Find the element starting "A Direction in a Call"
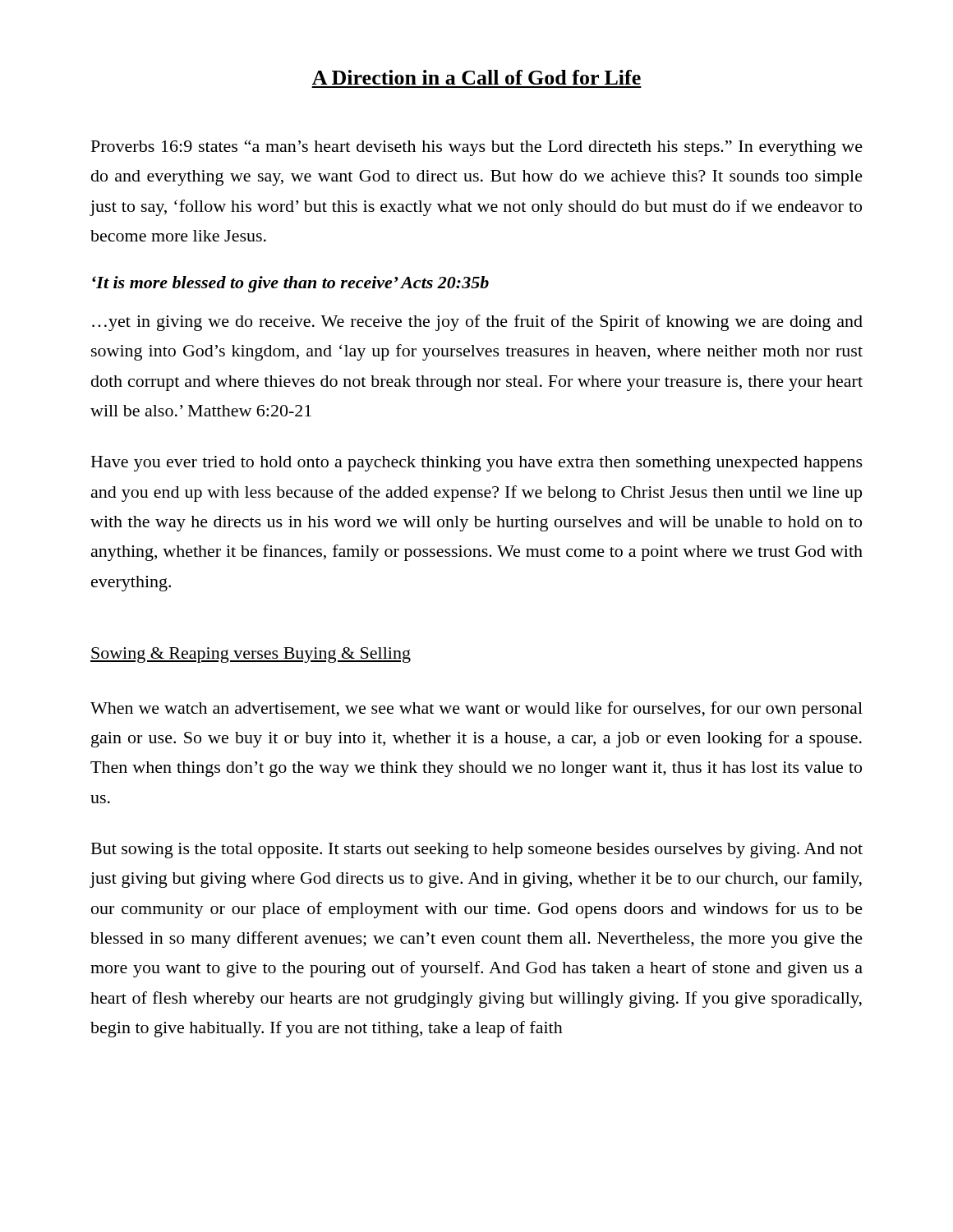 476,78
